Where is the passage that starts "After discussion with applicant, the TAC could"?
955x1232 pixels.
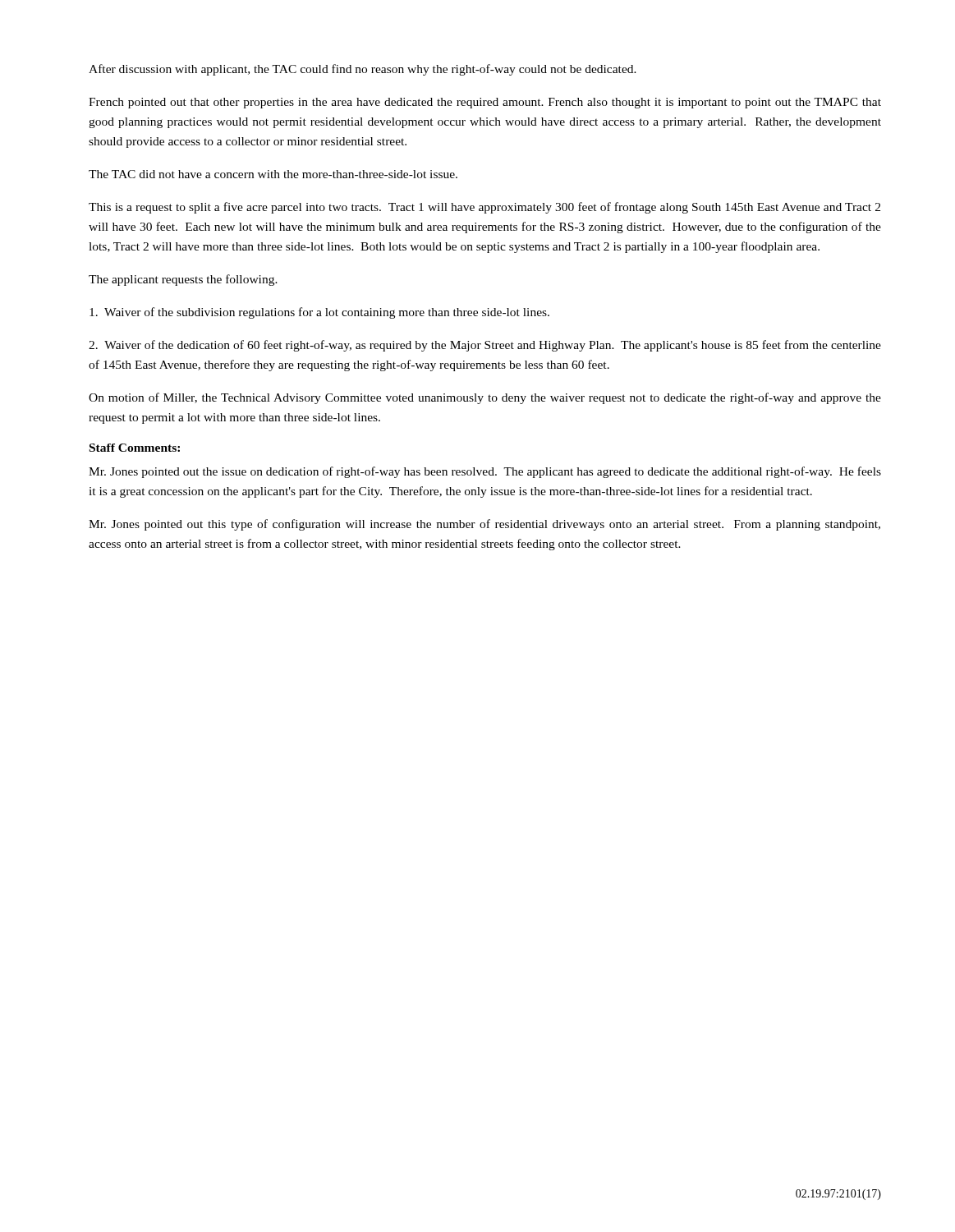[x=363, y=69]
